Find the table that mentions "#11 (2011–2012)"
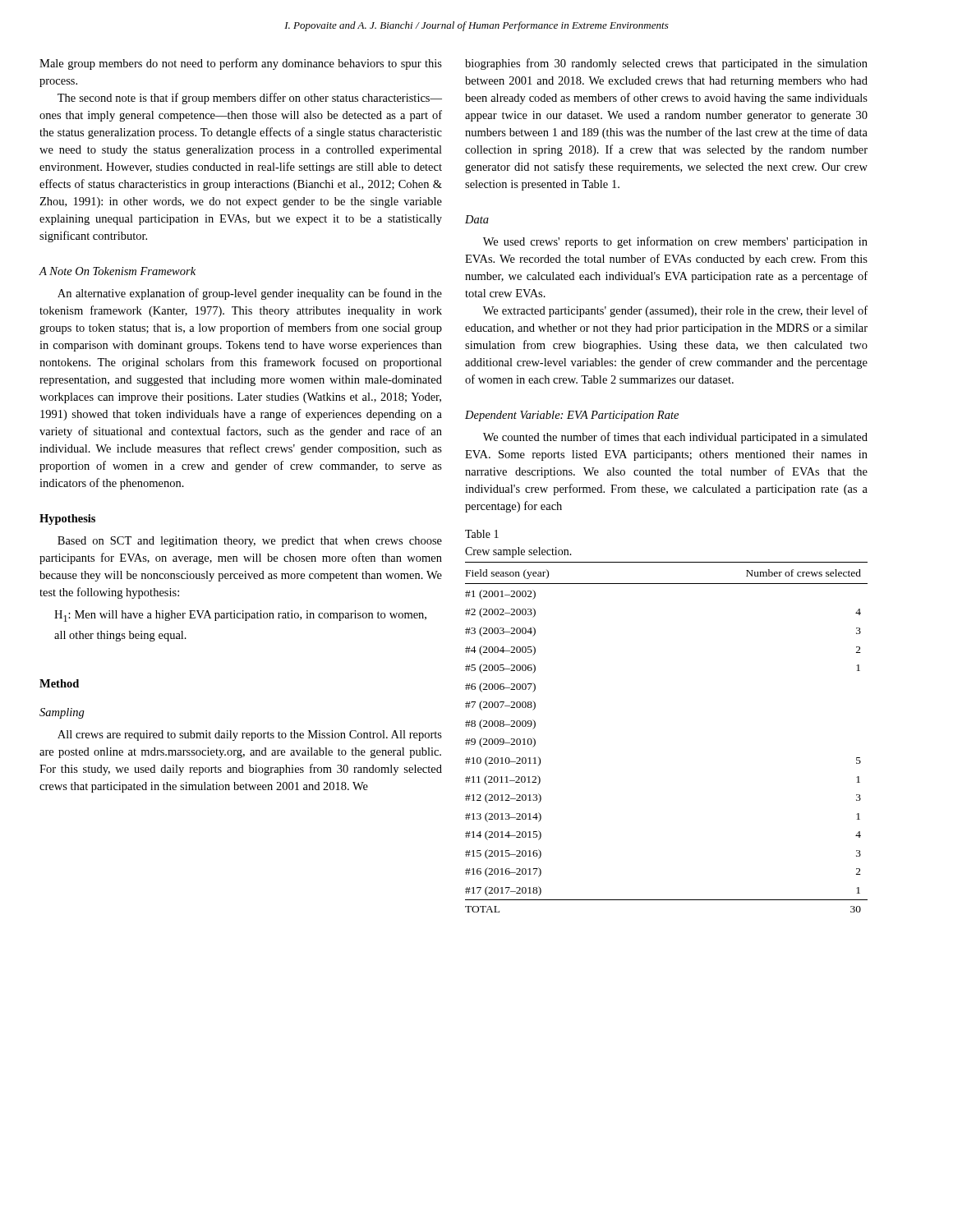This screenshot has width=953, height=1232. click(x=666, y=740)
